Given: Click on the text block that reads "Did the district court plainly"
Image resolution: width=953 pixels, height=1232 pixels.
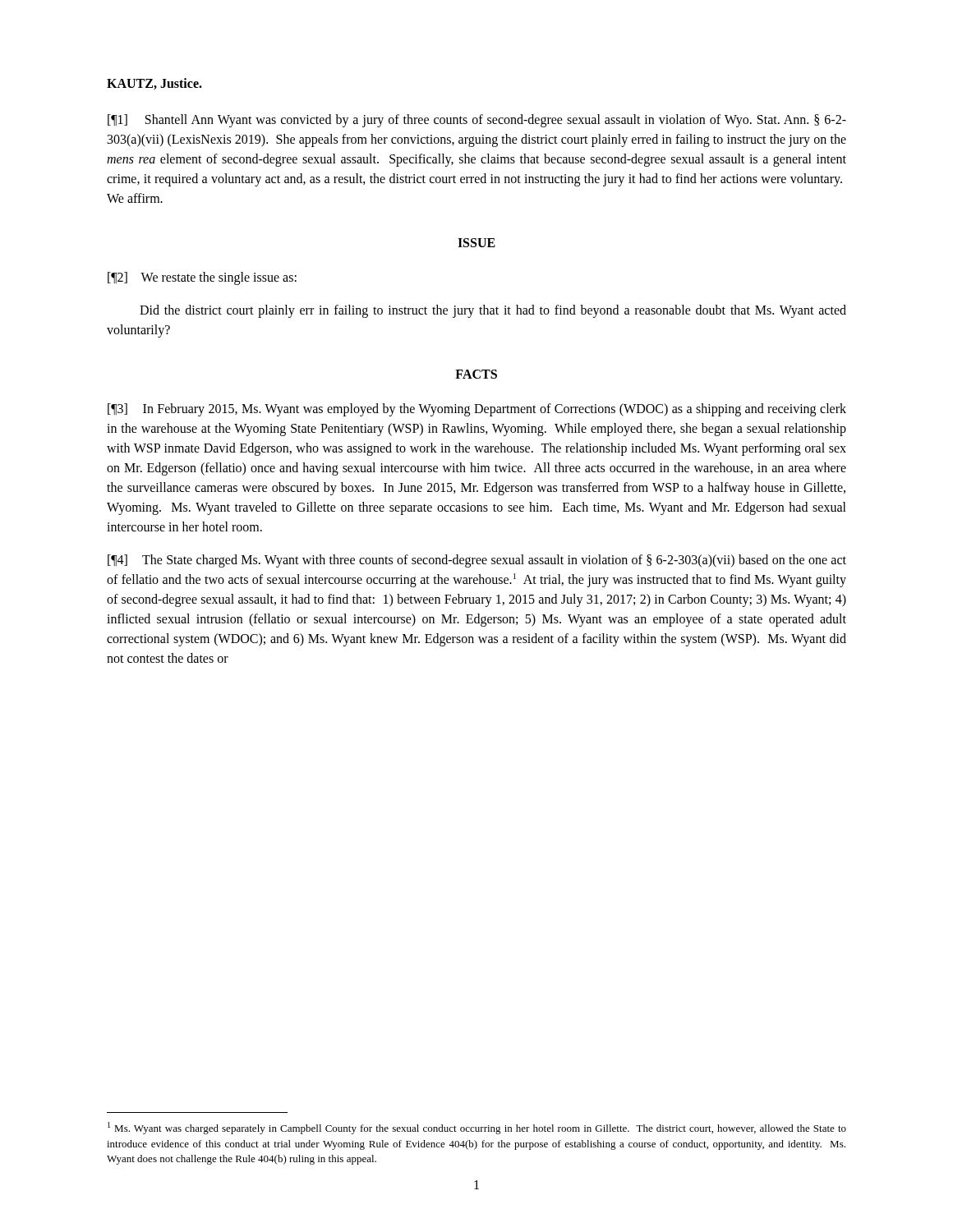Looking at the screenshot, I should click(476, 320).
